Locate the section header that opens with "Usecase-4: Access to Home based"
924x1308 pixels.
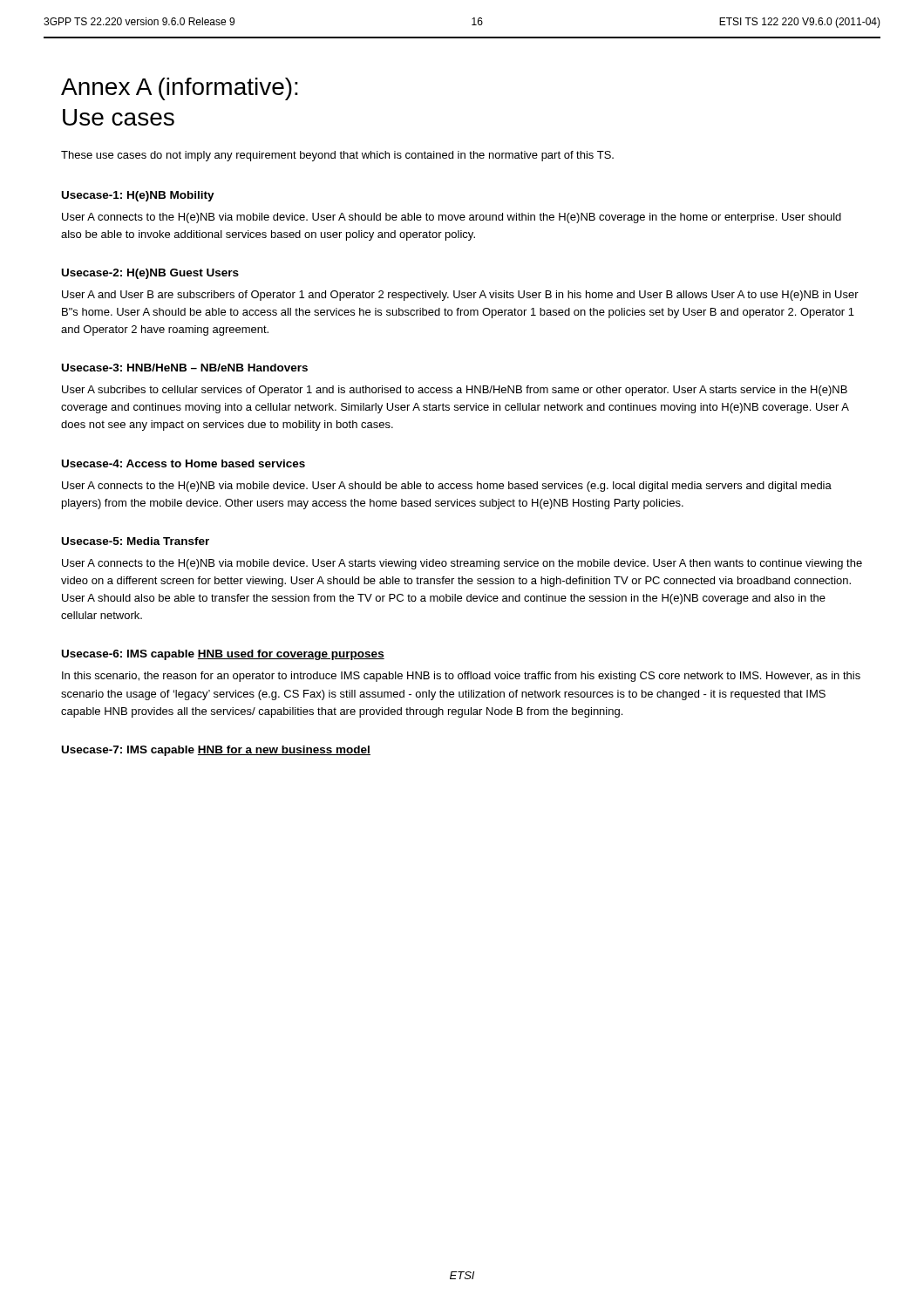tap(183, 463)
